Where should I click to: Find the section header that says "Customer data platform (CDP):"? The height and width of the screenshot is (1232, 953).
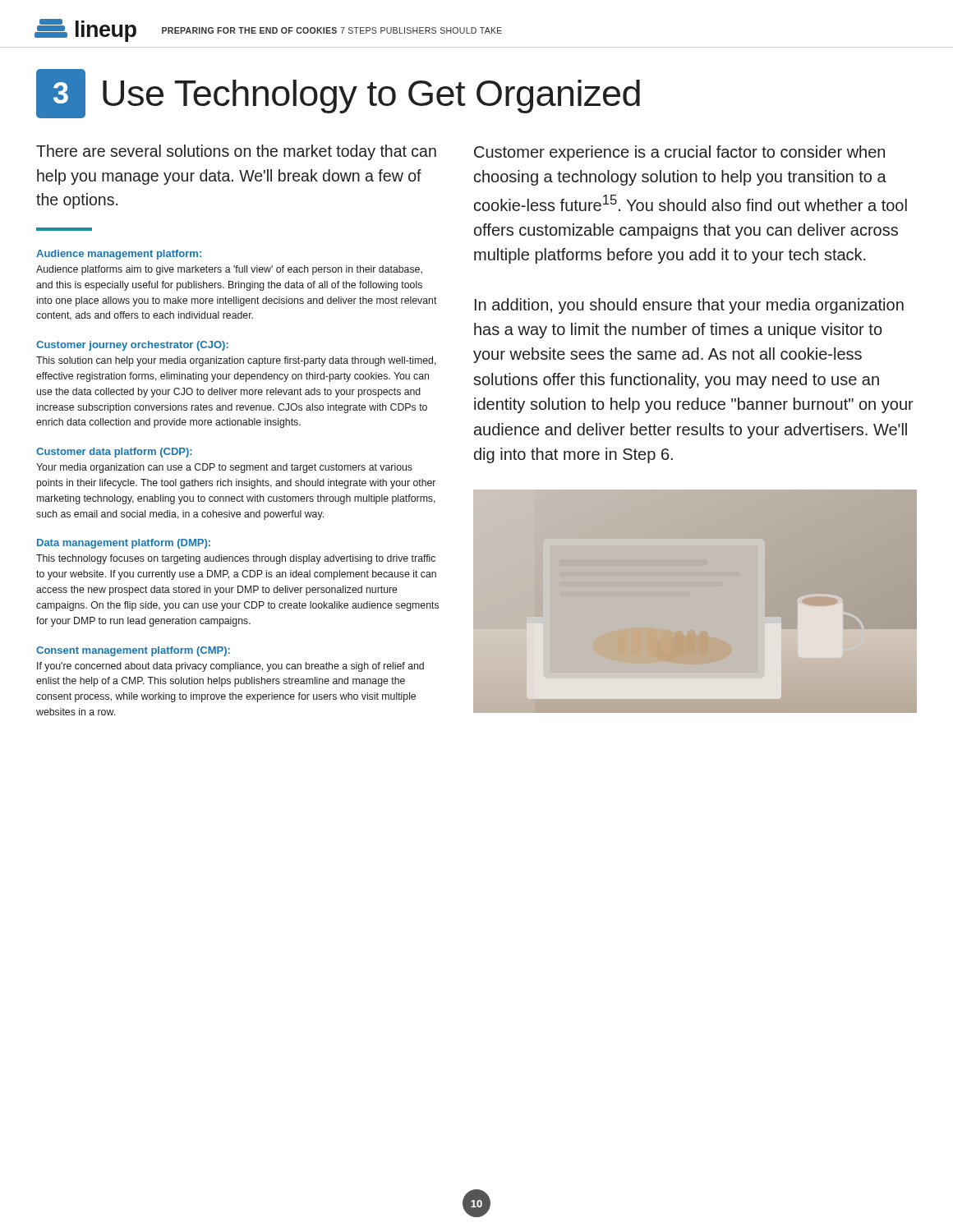[114, 452]
